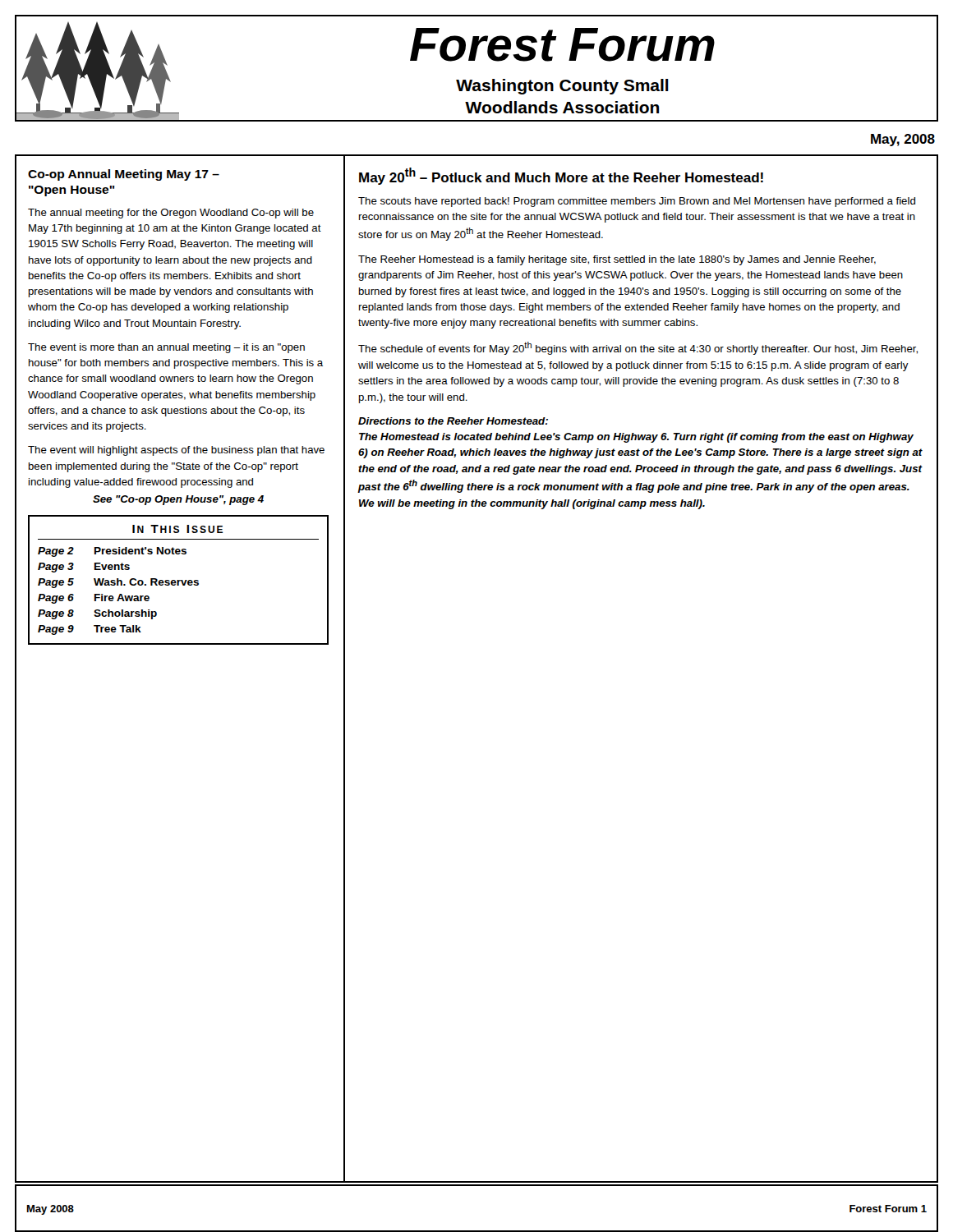Select the title that says "Forest Forum Washington County SmallWoodlands Association"
The width and height of the screenshot is (953, 1232).
coord(563,68)
